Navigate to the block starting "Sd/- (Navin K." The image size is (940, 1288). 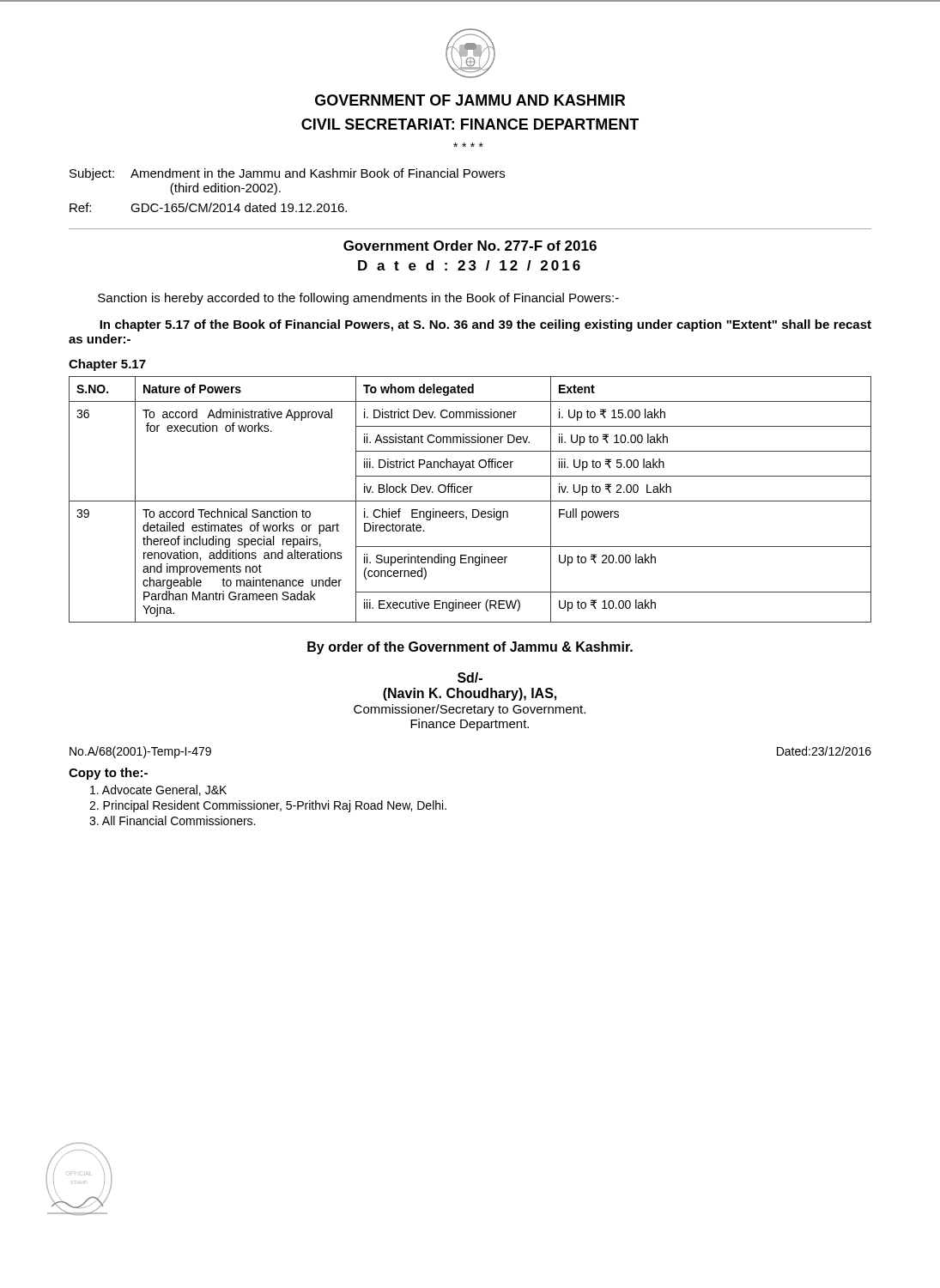(x=470, y=700)
